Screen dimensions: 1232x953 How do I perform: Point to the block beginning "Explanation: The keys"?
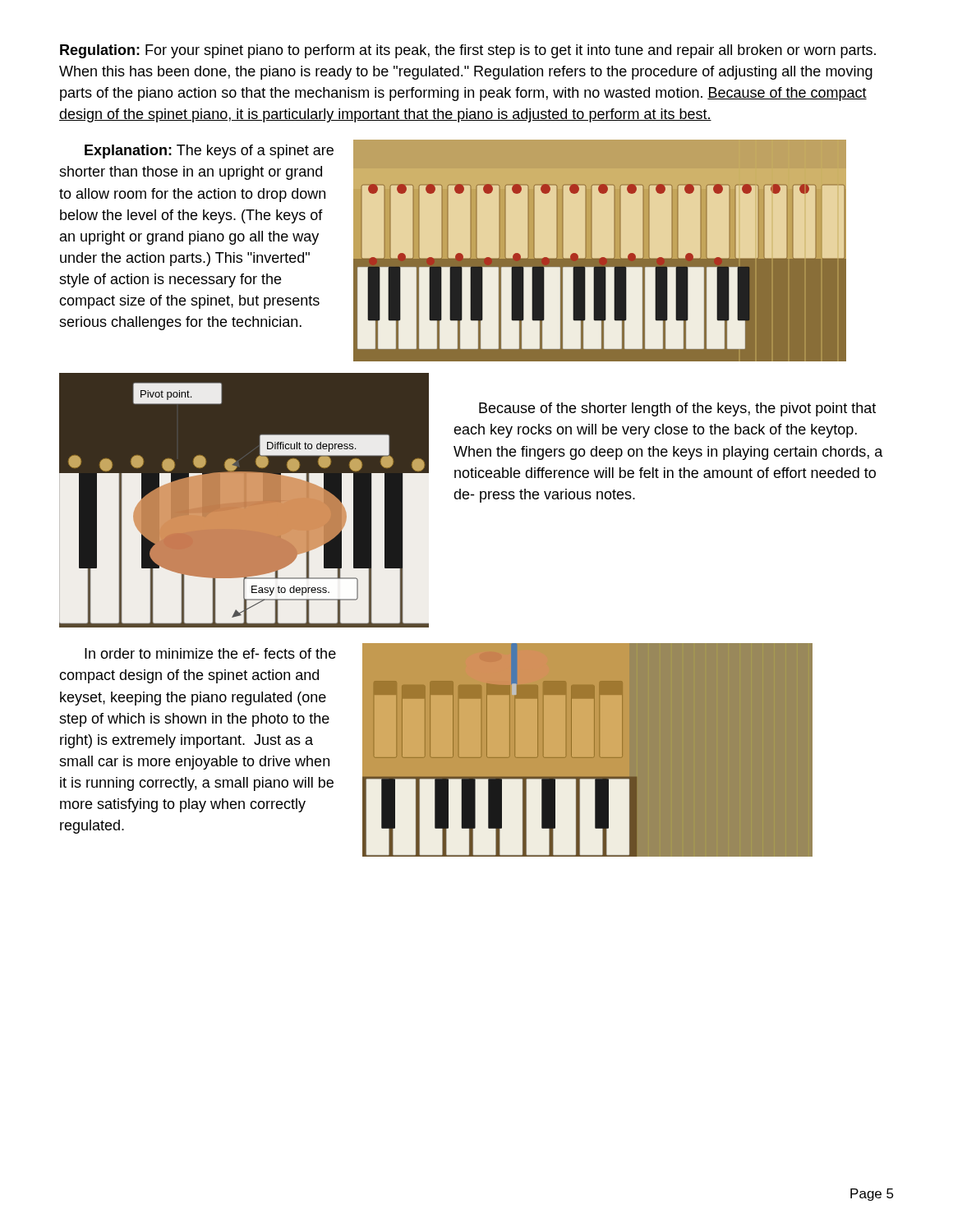[x=197, y=236]
